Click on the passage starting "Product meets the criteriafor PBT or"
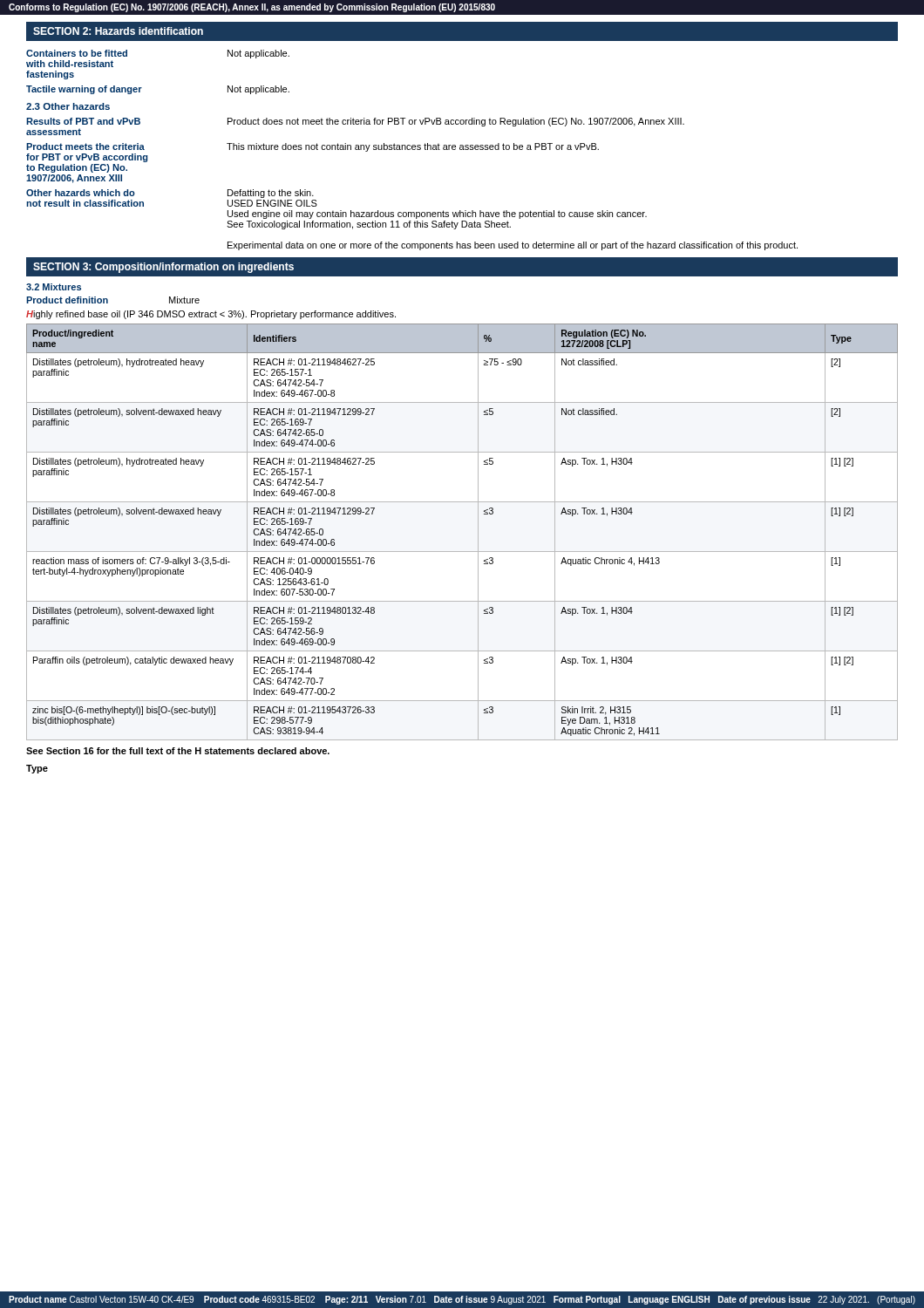The image size is (924, 1308). coord(313,147)
